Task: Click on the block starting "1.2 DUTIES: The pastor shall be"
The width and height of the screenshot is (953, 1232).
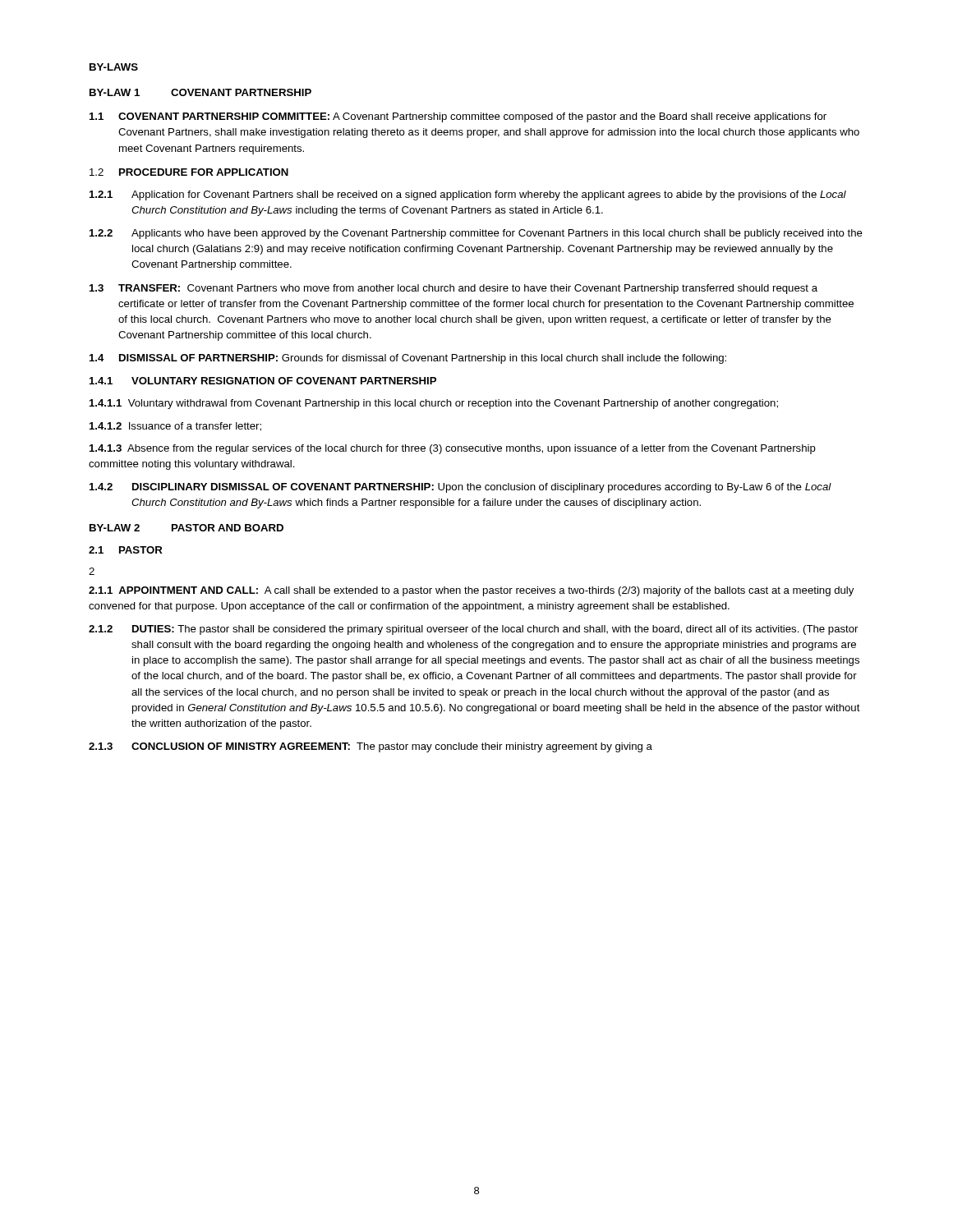Action: click(476, 676)
